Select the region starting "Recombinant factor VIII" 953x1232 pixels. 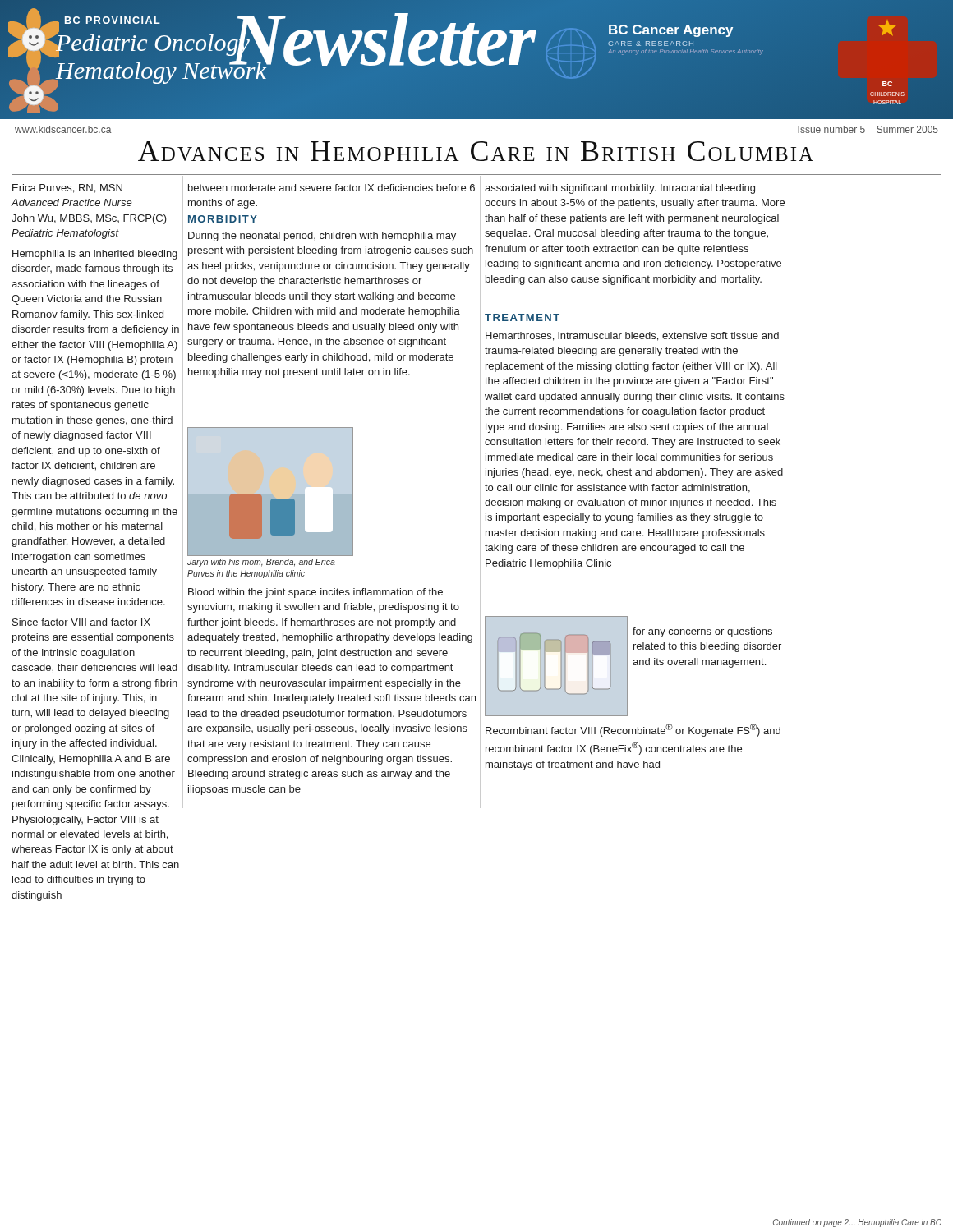click(635, 747)
